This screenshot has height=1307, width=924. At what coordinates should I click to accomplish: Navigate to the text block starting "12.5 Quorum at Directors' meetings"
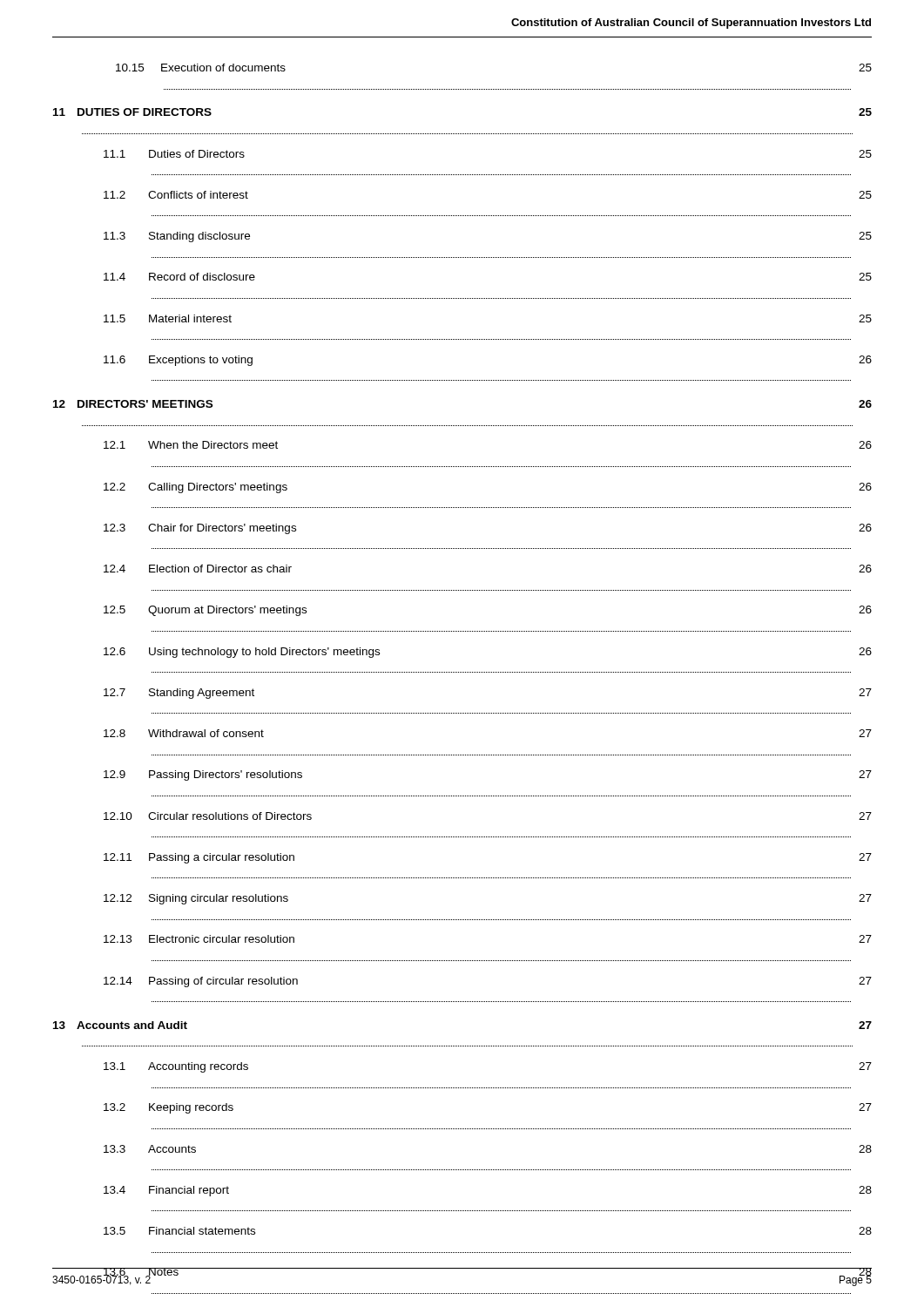pos(487,620)
